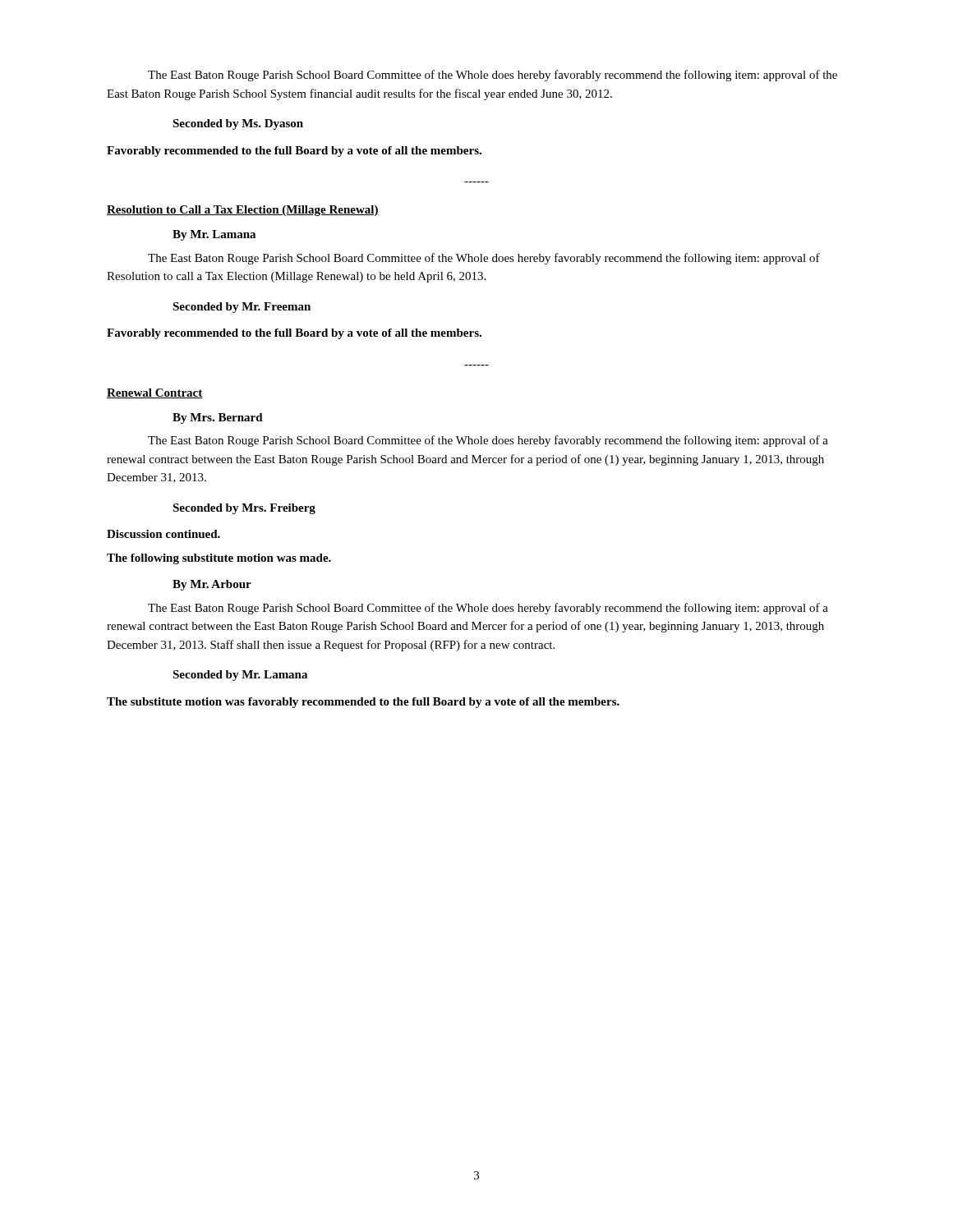This screenshot has height=1232, width=953.
Task: Locate the block starting "By Mrs. Bernard"
Action: (218, 417)
